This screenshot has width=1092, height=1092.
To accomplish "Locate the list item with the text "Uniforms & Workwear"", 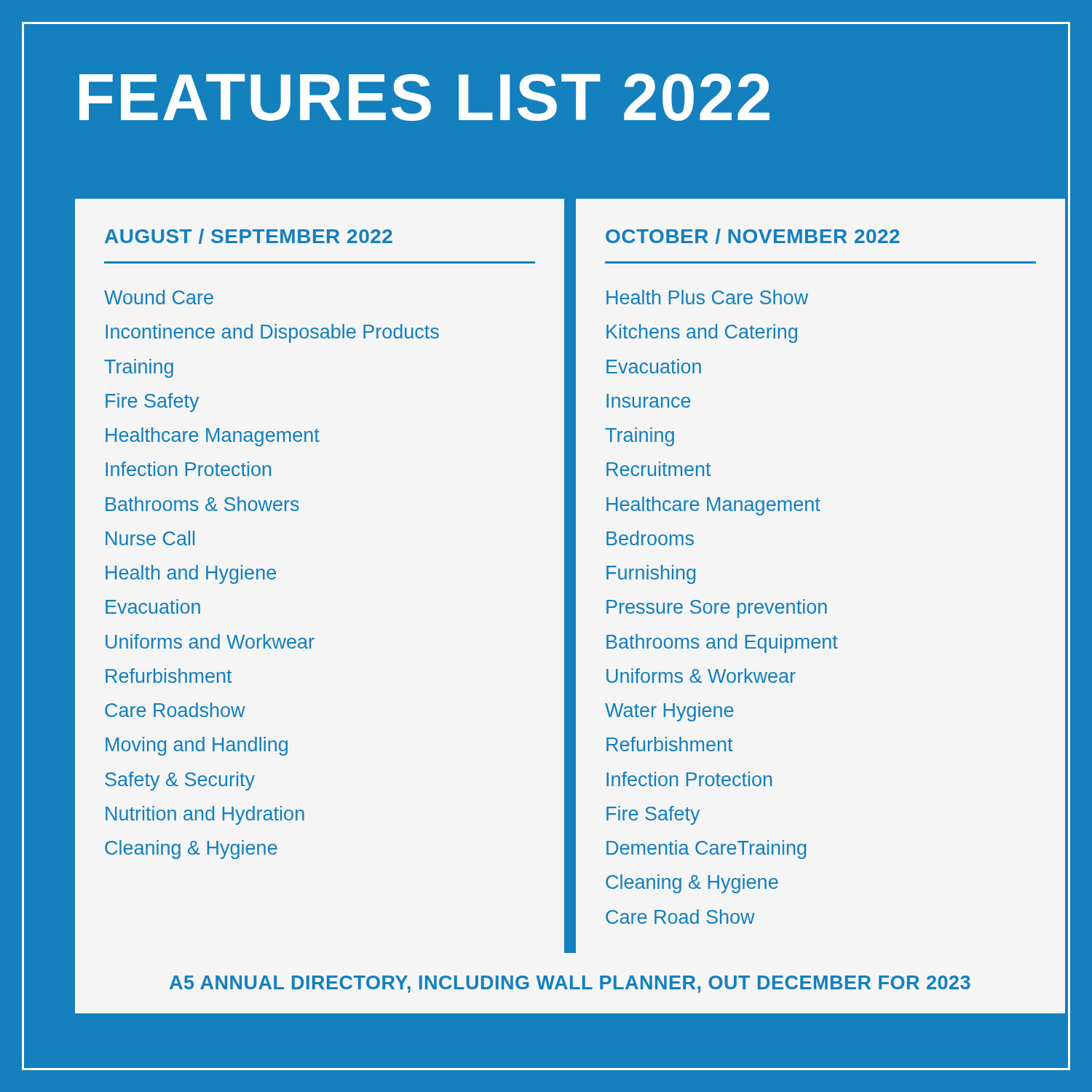I will pyautogui.click(x=700, y=676).
